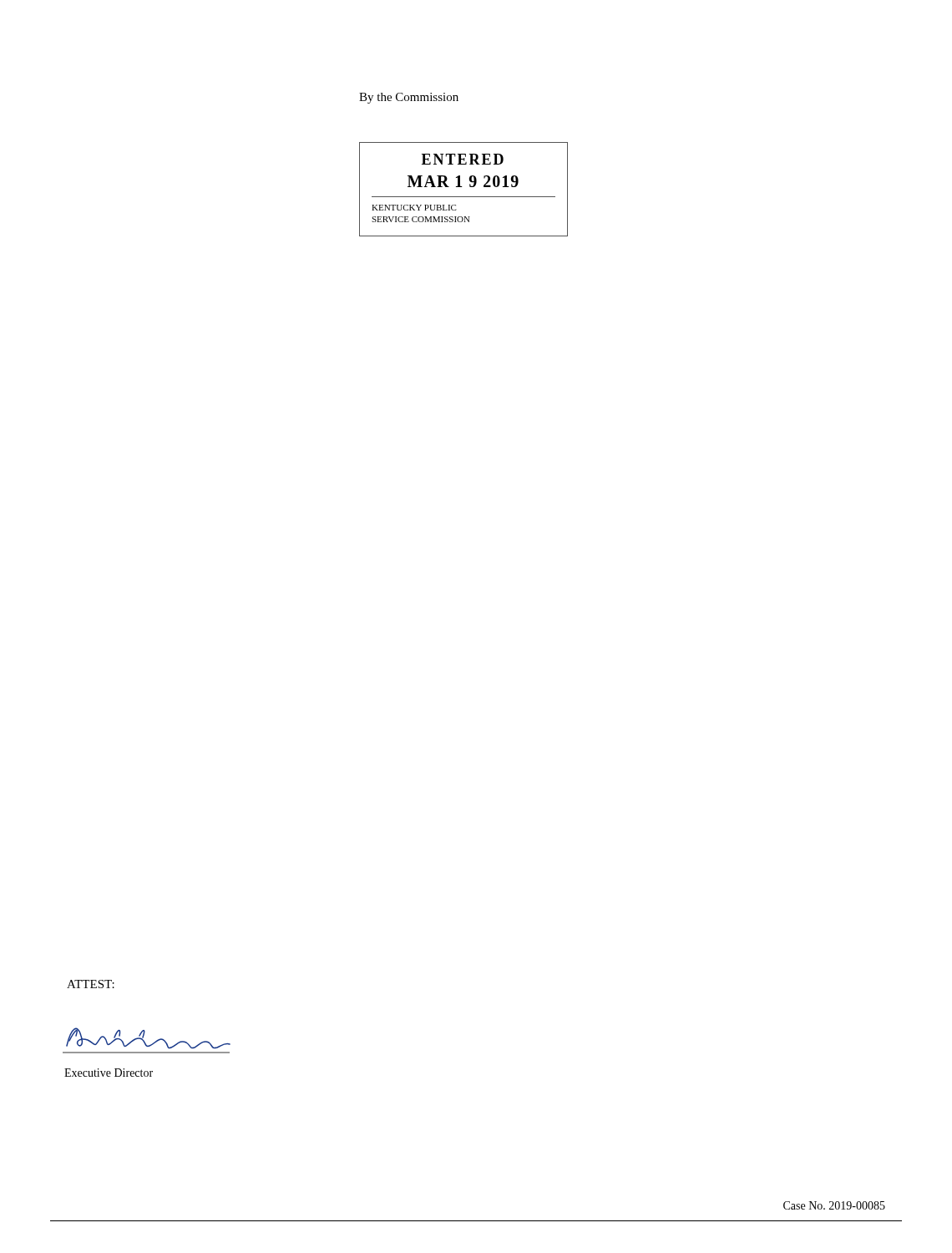The height and width of the screenshot is (1253, 952).
Task: Locate the text with the text "By the Commission"
Action: (409, 97)
